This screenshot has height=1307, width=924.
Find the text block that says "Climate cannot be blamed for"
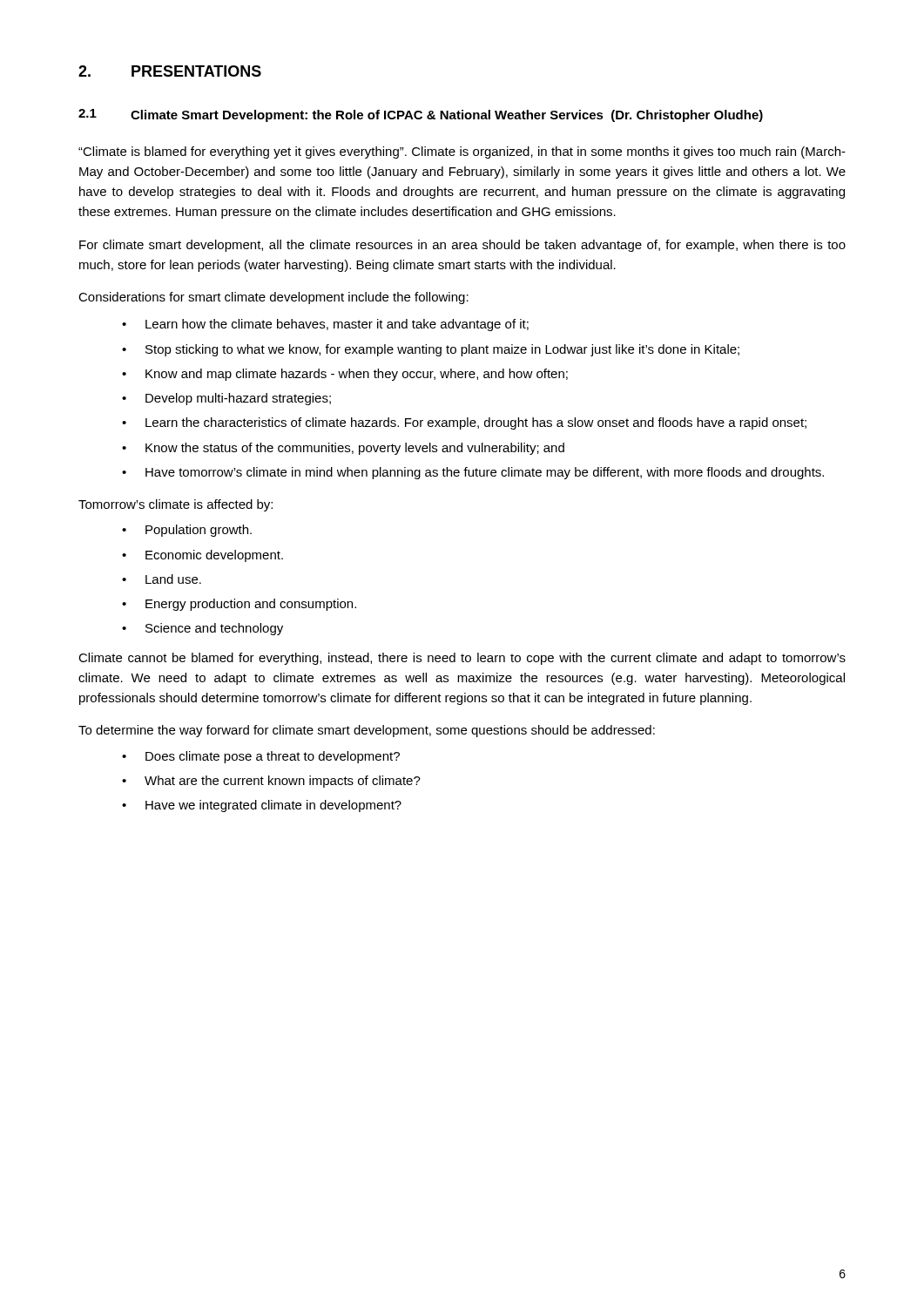[x=462, y=677]
